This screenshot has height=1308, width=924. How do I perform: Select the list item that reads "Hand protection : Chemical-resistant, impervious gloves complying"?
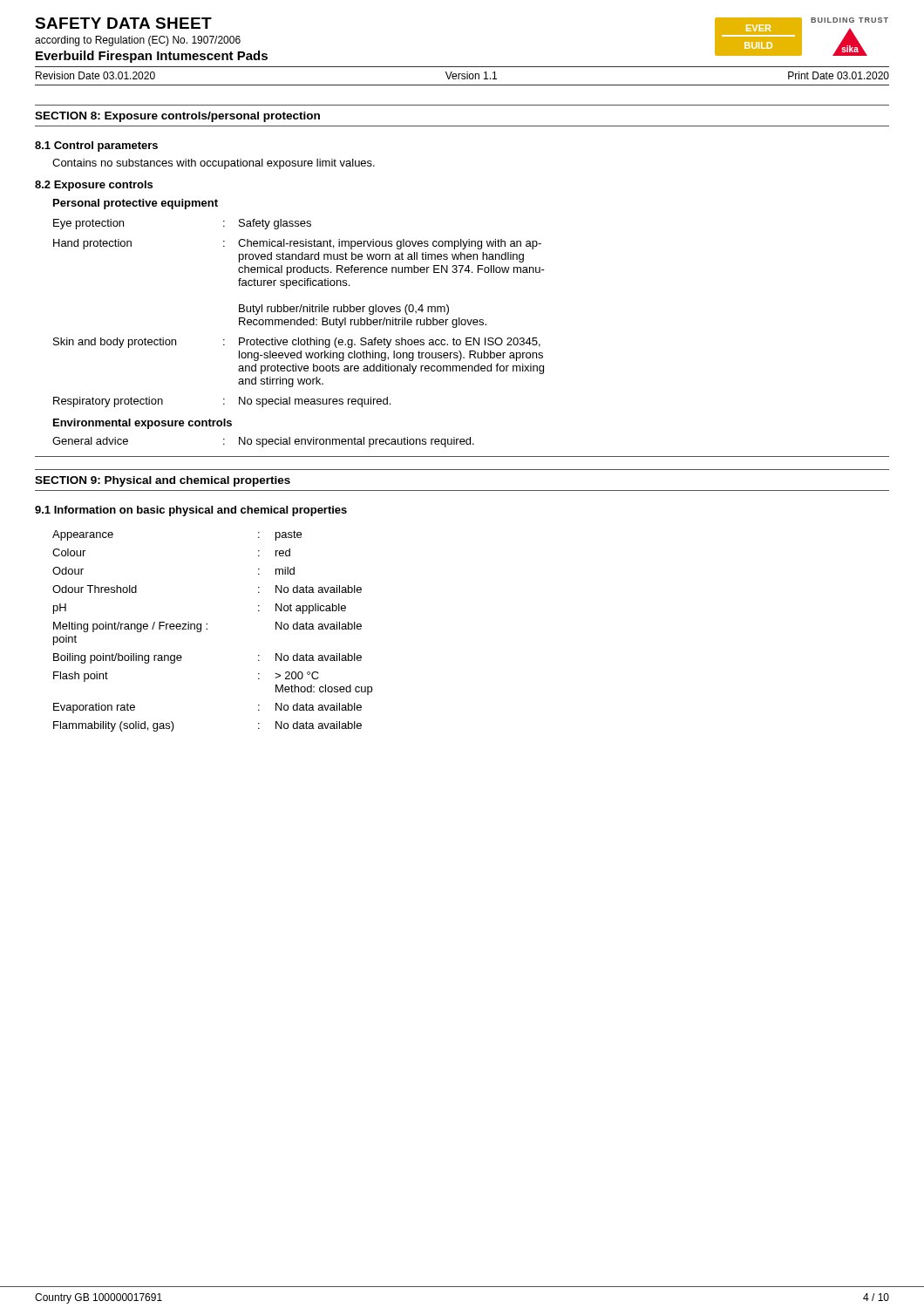pos(471,282)
